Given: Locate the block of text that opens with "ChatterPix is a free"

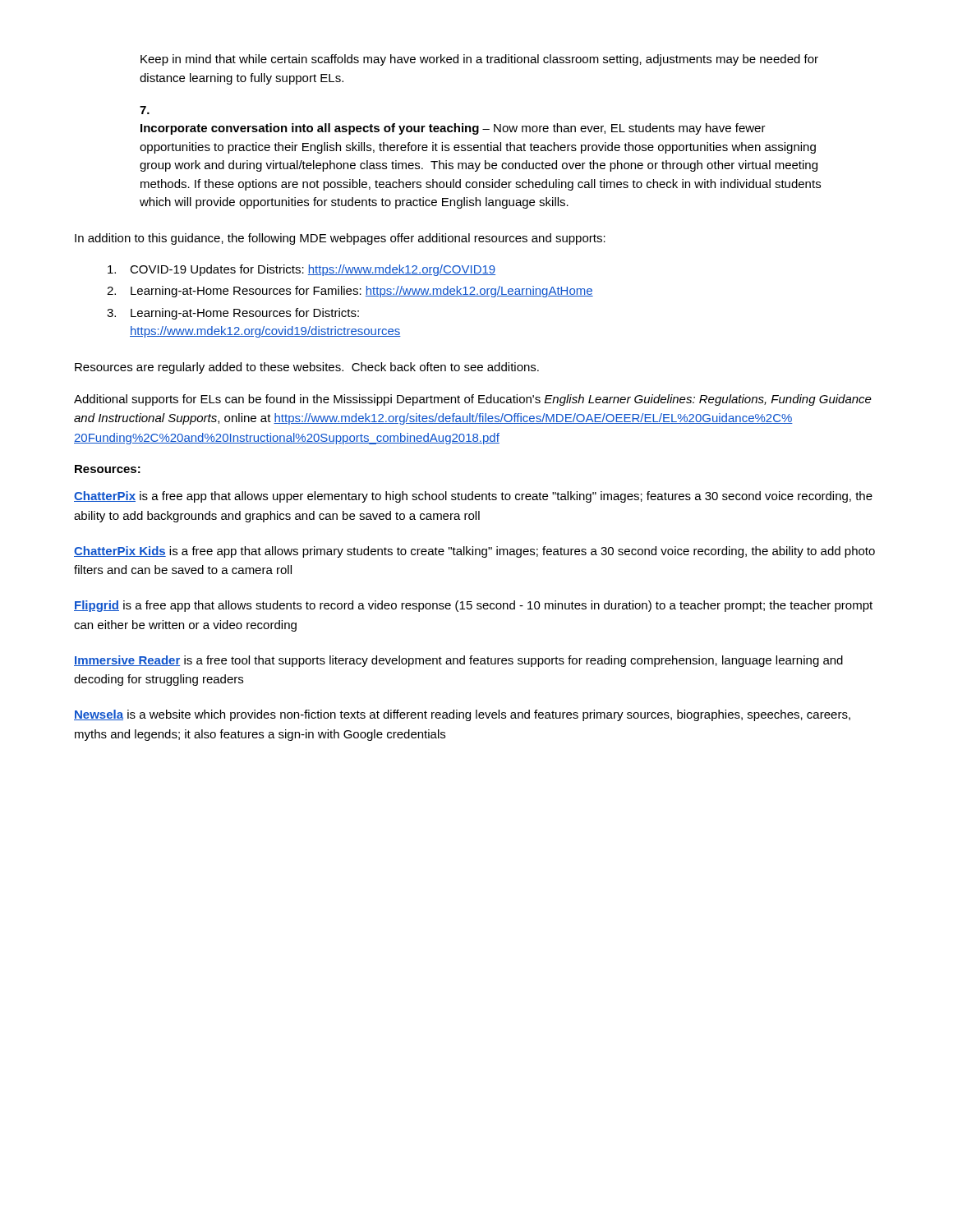Looking at the screenshot, I should click(473, 505).
